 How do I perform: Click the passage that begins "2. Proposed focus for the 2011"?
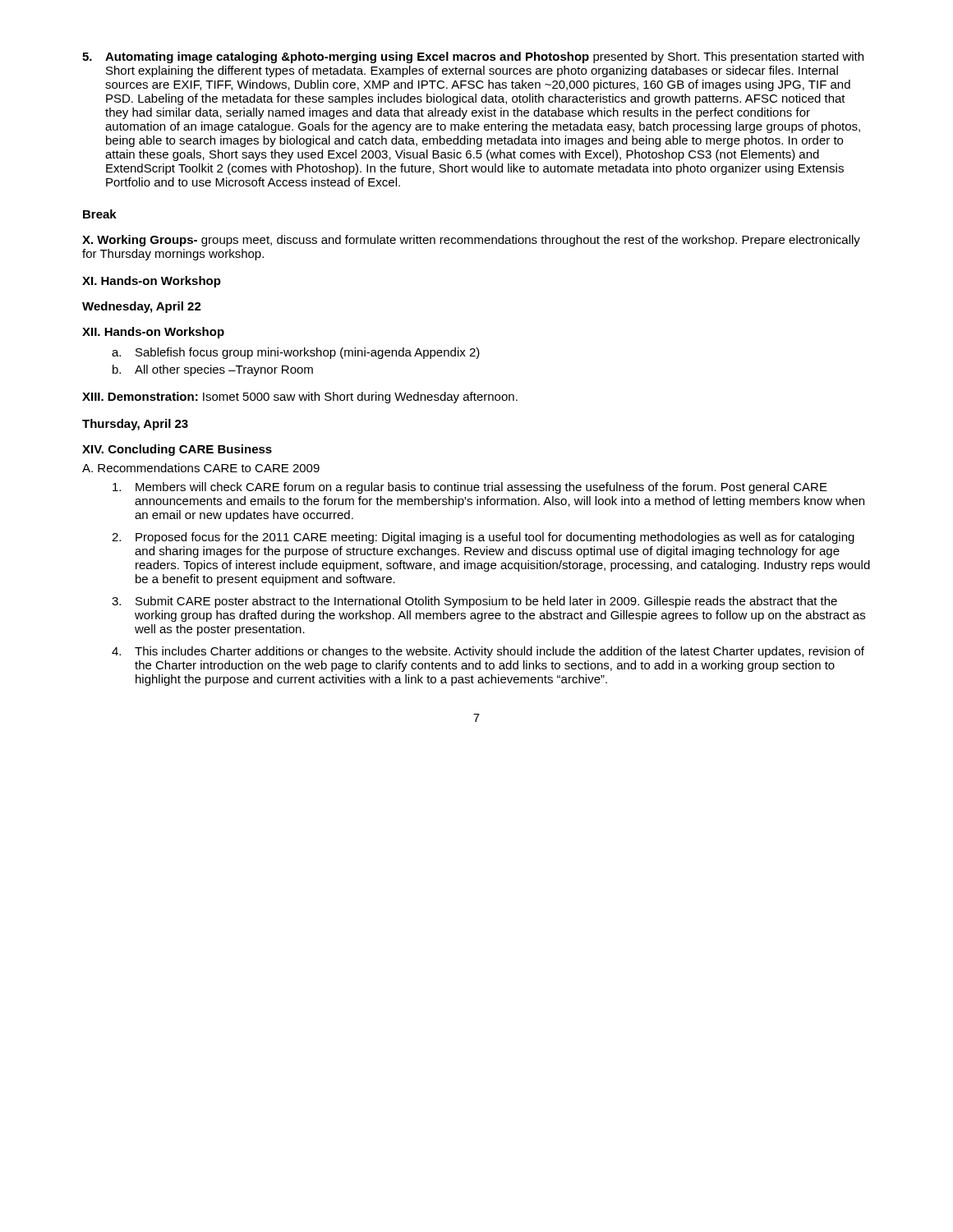[x=491, y=558]
